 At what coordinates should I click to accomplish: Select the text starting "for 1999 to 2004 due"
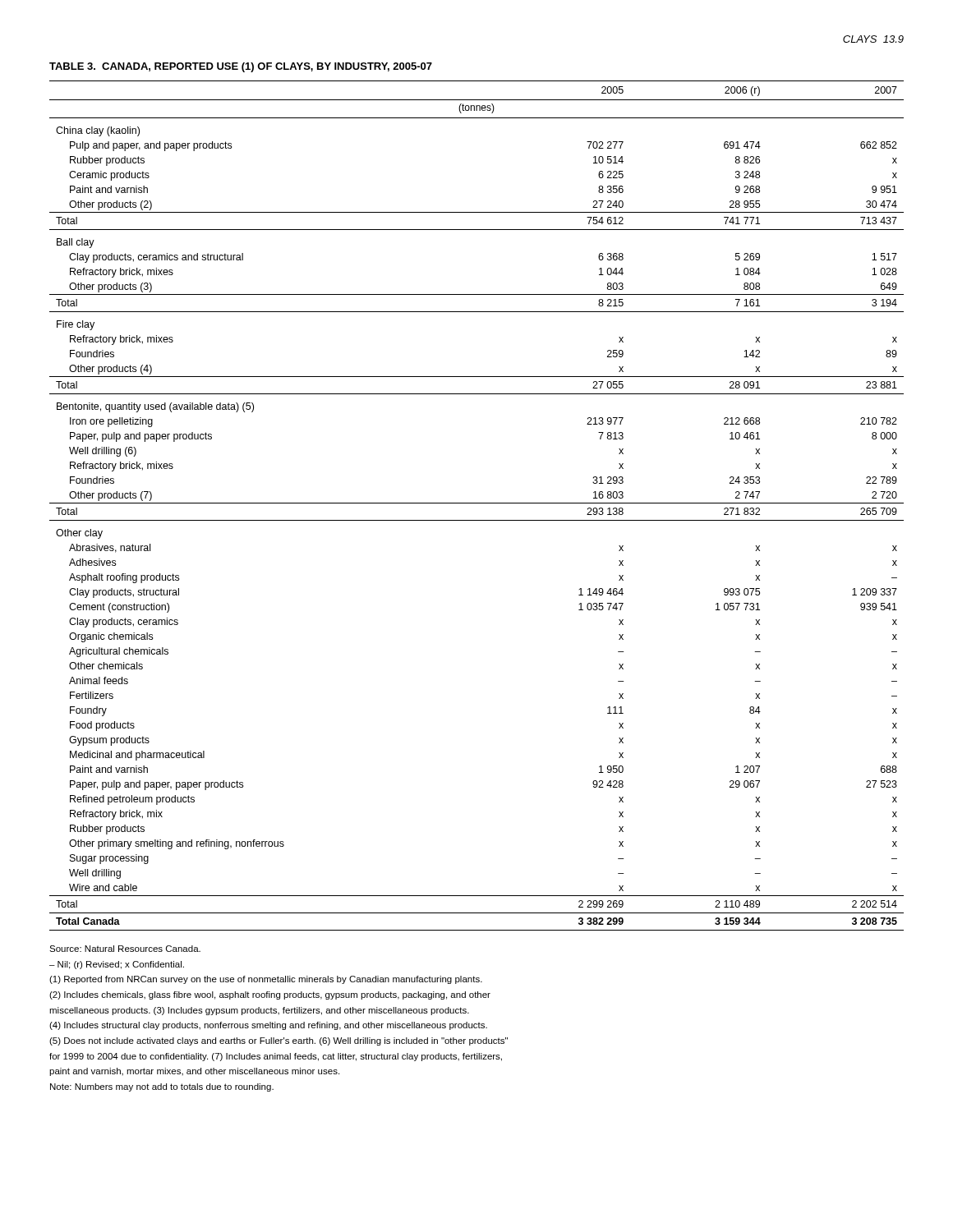(x=276, y=1056)
